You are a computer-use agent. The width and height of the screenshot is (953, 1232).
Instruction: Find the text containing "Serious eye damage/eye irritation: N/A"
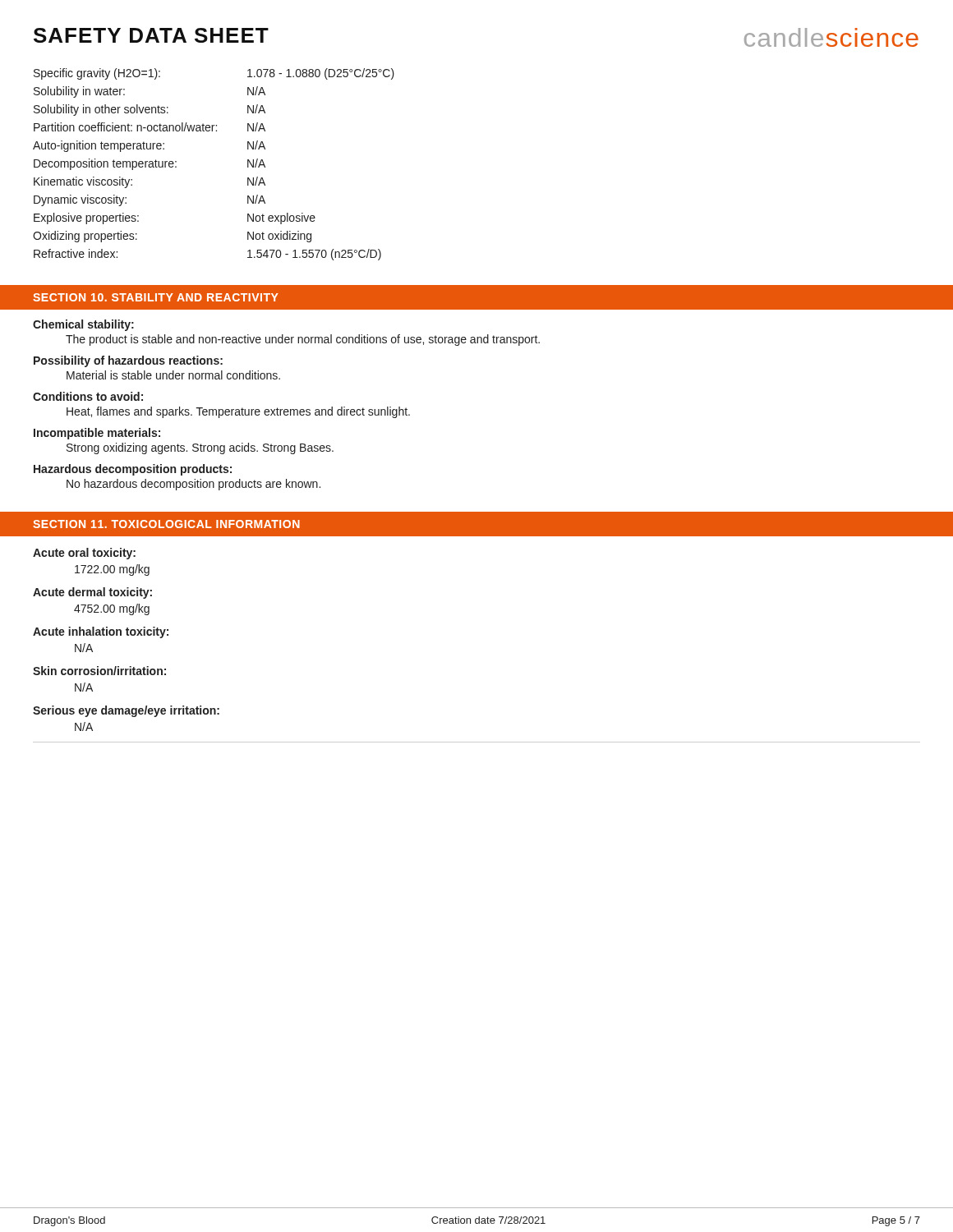point(126,711)
